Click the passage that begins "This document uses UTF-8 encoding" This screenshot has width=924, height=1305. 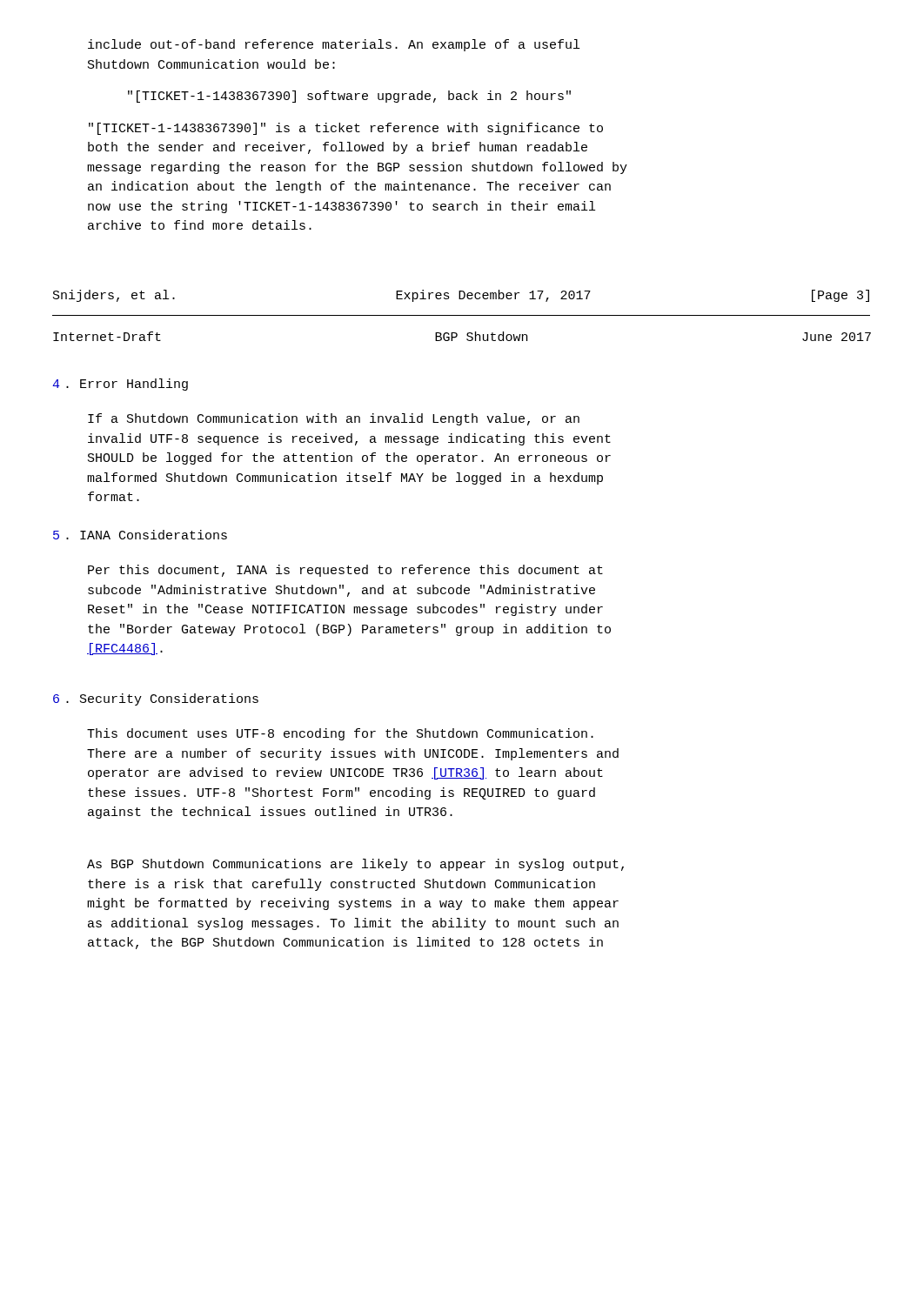pyautogui.click(x=353, y=774)
